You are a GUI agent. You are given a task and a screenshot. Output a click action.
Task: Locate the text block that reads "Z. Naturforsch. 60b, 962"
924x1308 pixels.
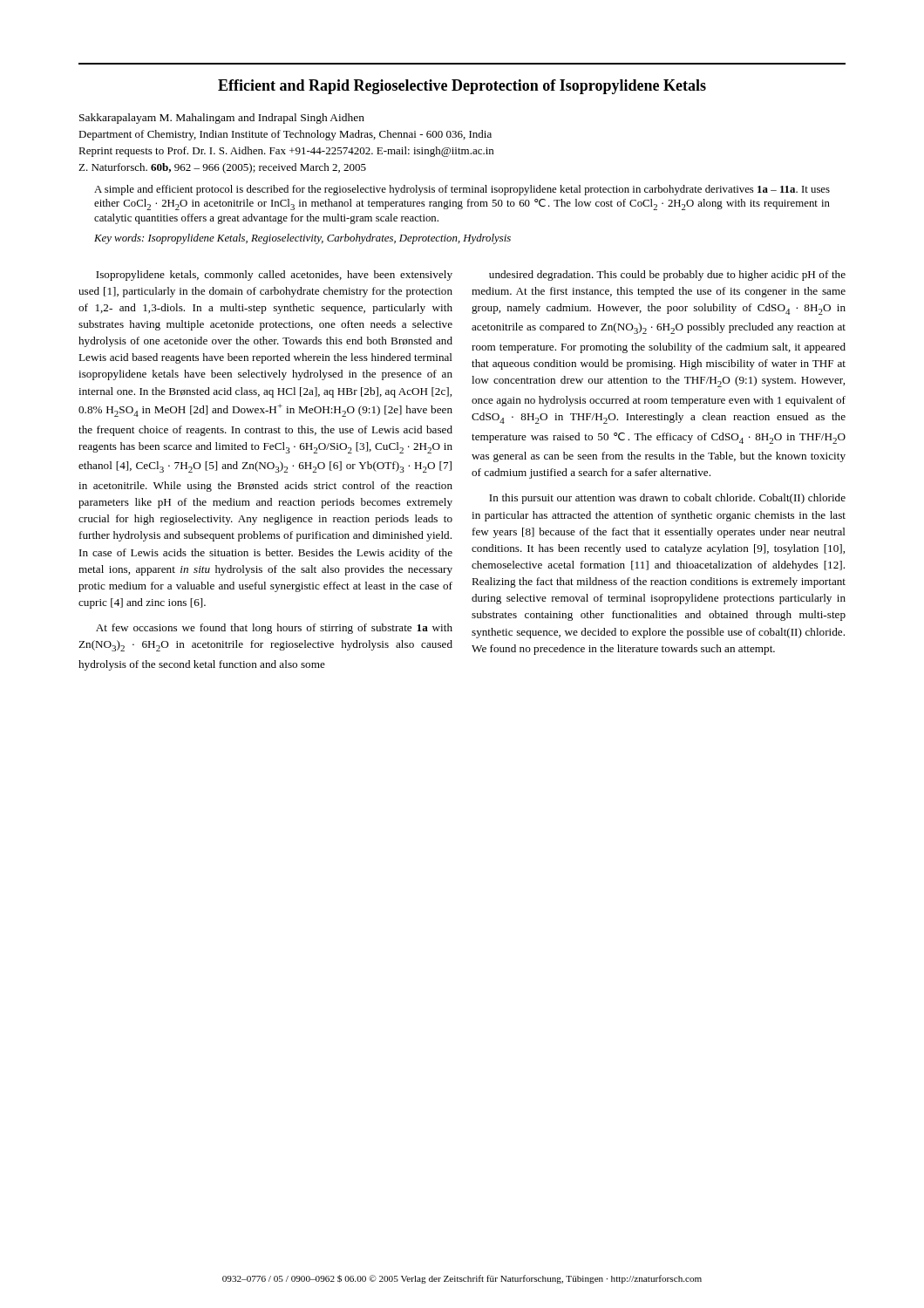point(222,167)
